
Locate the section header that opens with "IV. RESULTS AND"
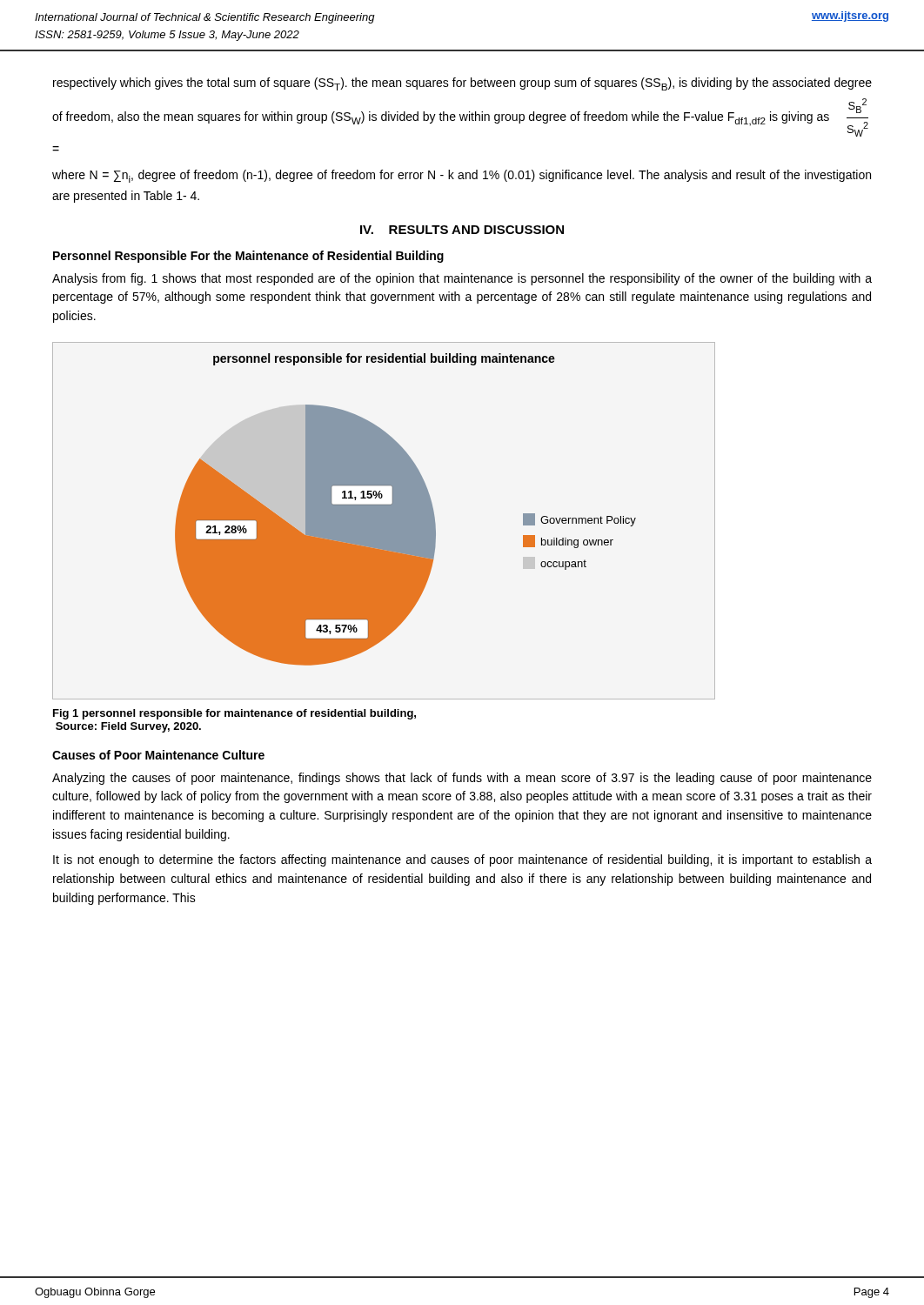pos(462,229)
